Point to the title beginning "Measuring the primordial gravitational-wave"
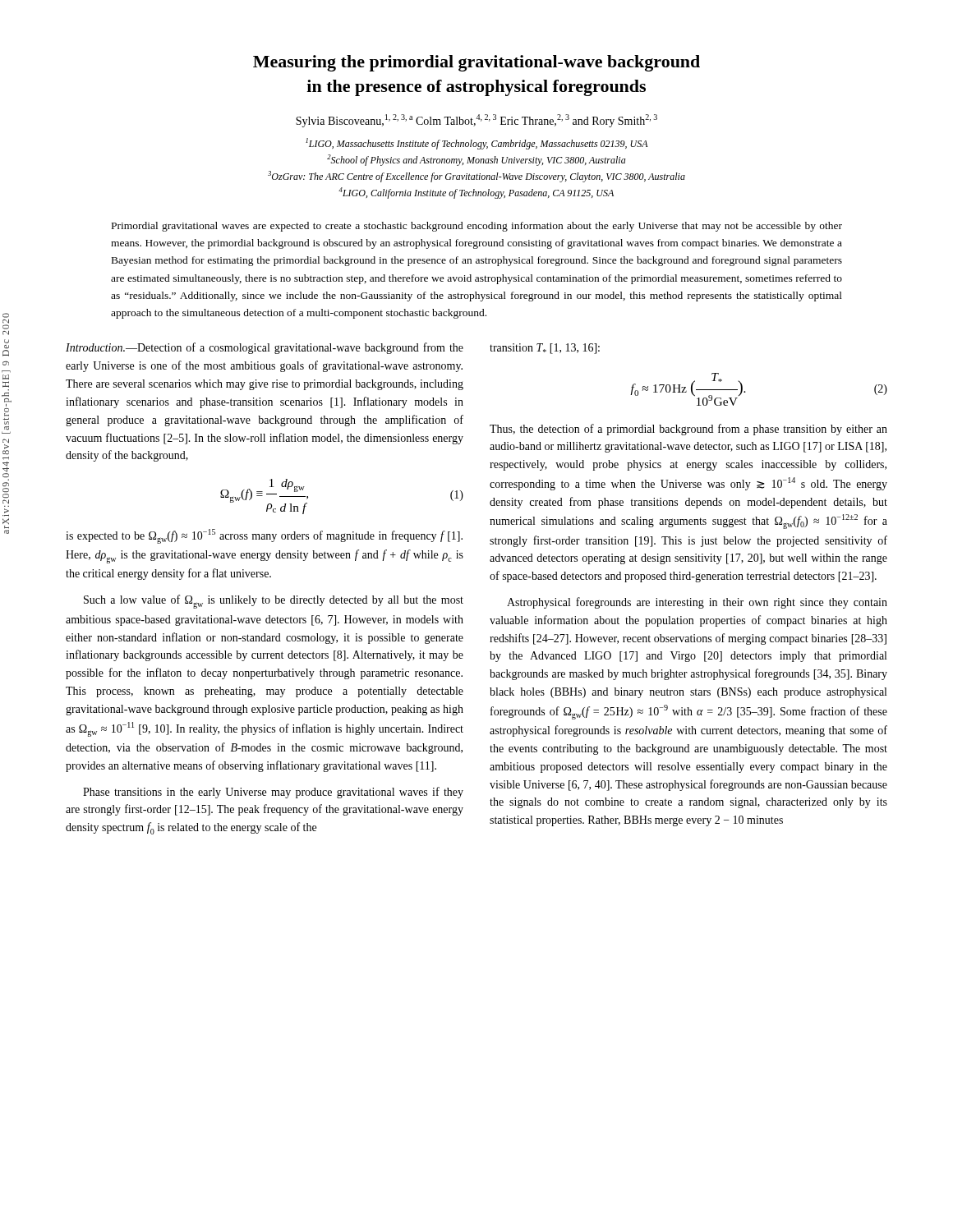 [476, 74]
